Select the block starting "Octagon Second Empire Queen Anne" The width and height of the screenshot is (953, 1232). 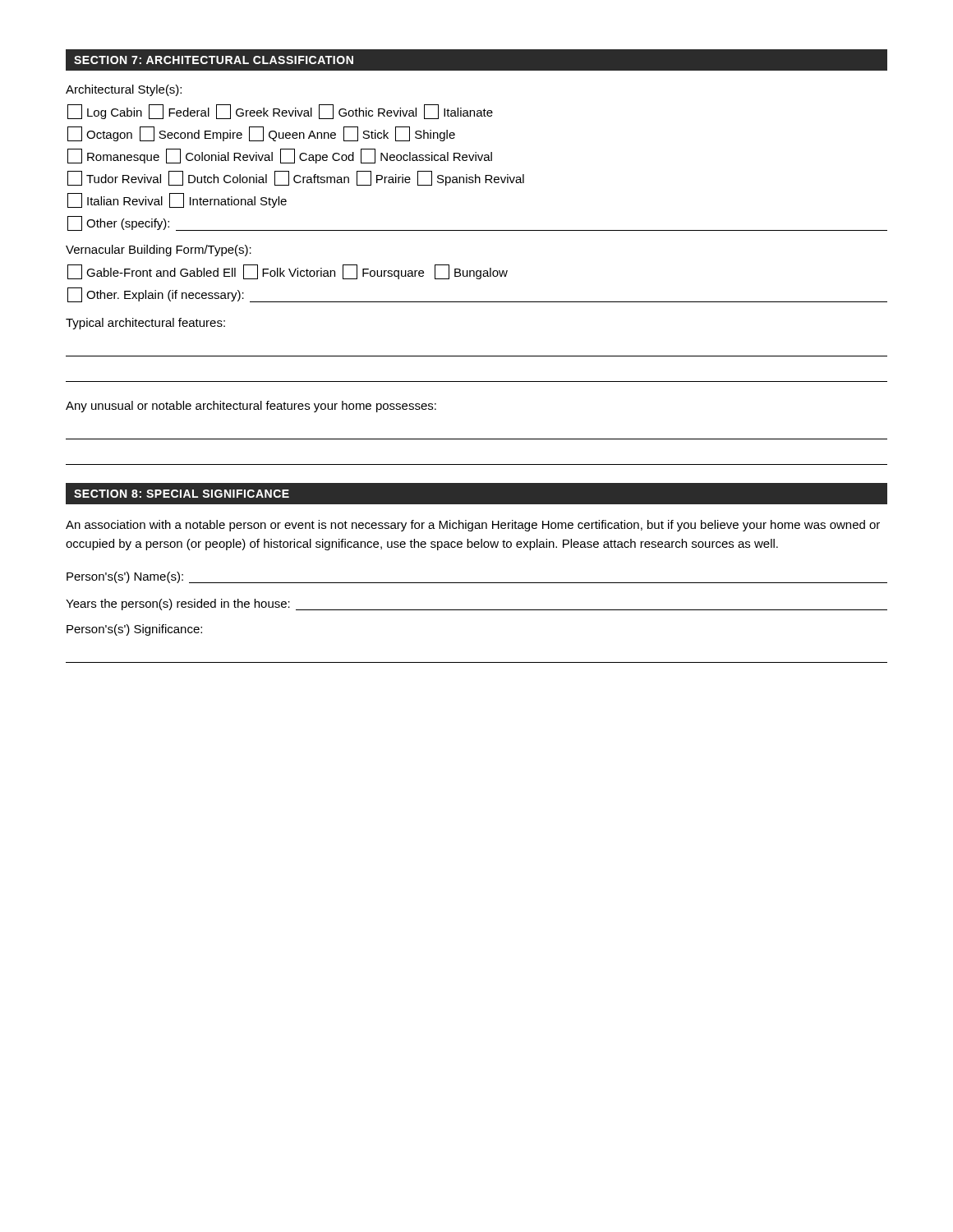[261, 134]
